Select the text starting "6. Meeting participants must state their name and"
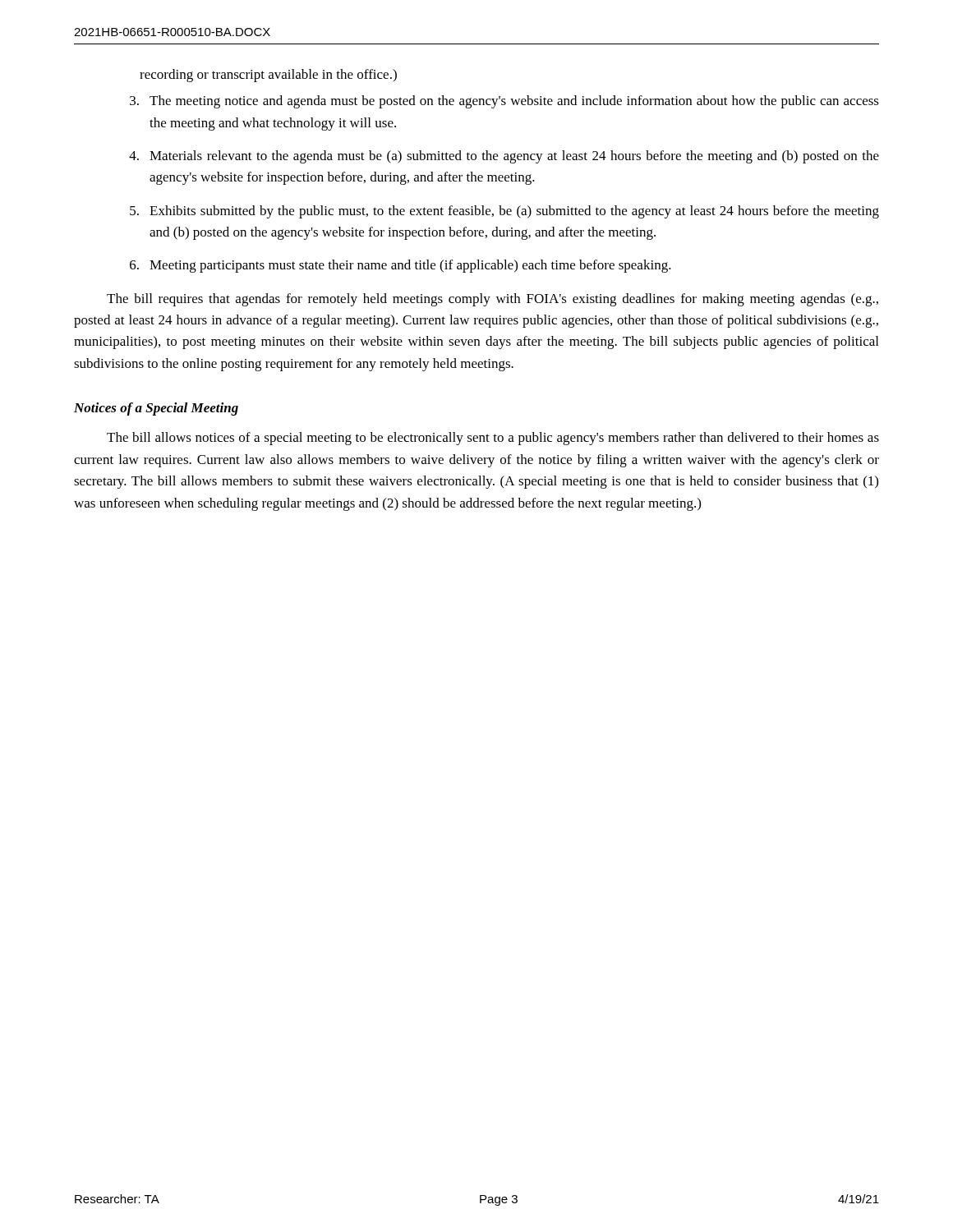The width and height of the screenshot is (953, 1232). 488,266
